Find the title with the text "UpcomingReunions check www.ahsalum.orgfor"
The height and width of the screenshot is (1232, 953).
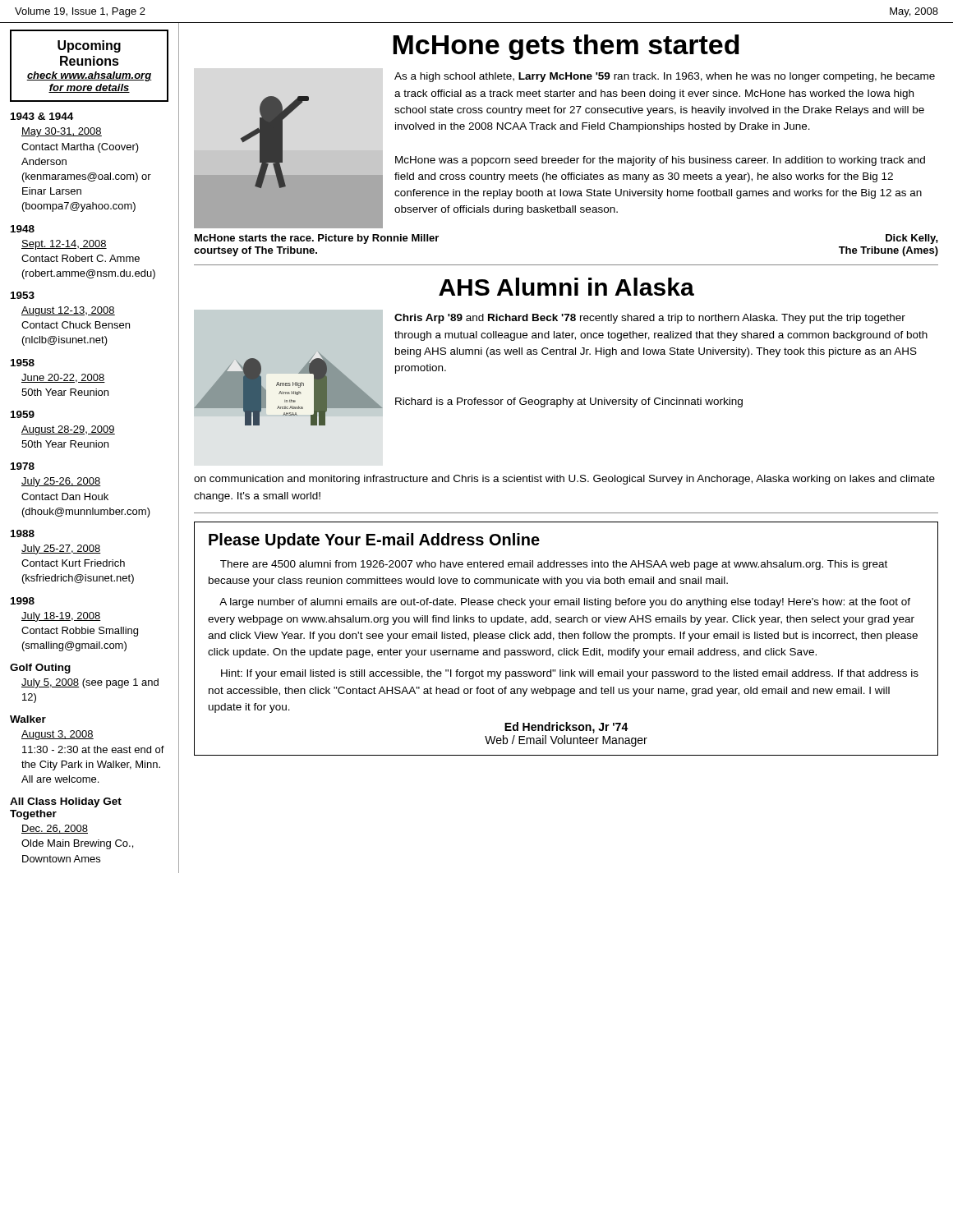pyautogui.click(x=89, y=66)
